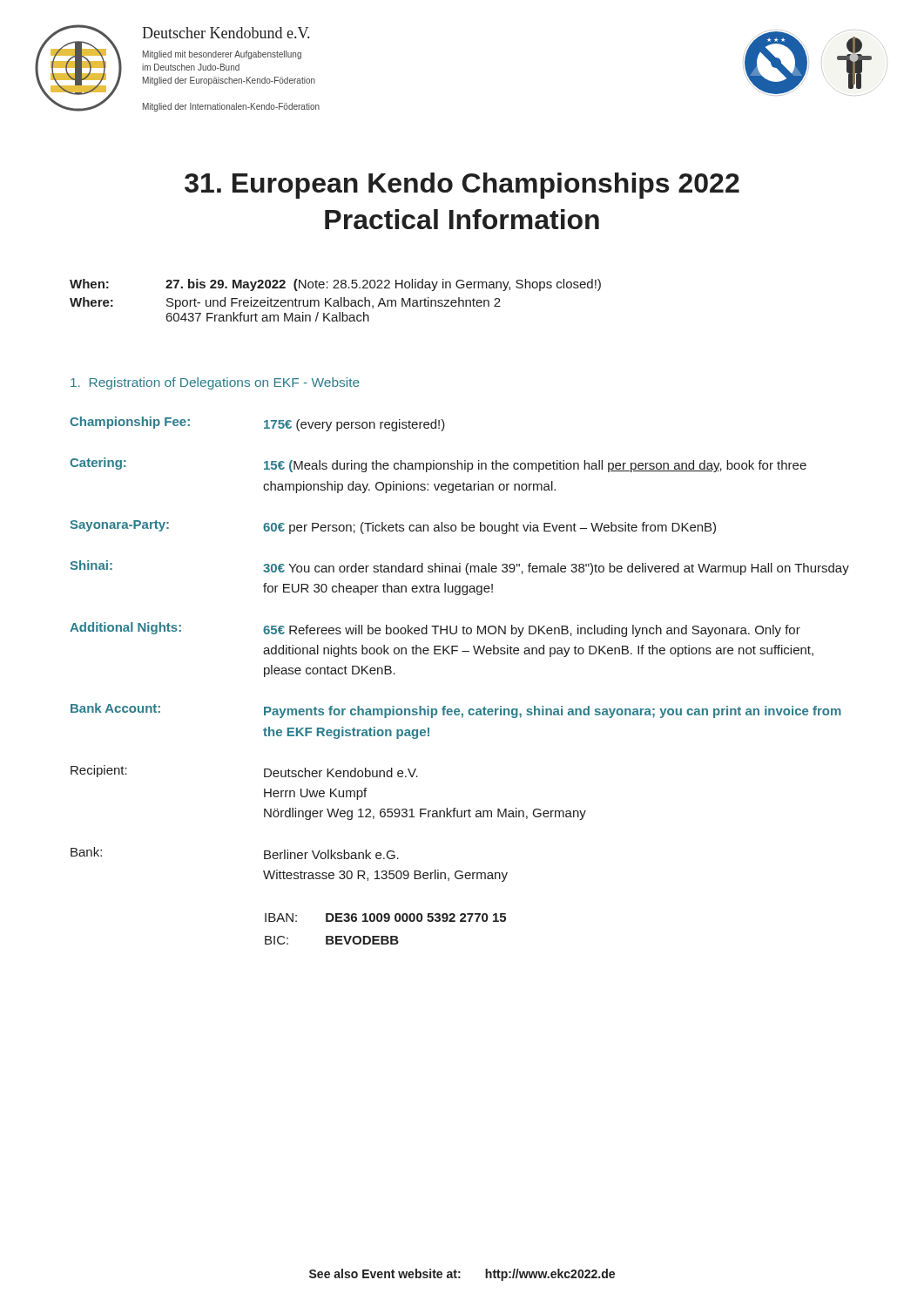Select the text block starting "Sayonara-Party: 60€ per Person; (Tickets"
924x1307 pixels.
click(462, 527)
